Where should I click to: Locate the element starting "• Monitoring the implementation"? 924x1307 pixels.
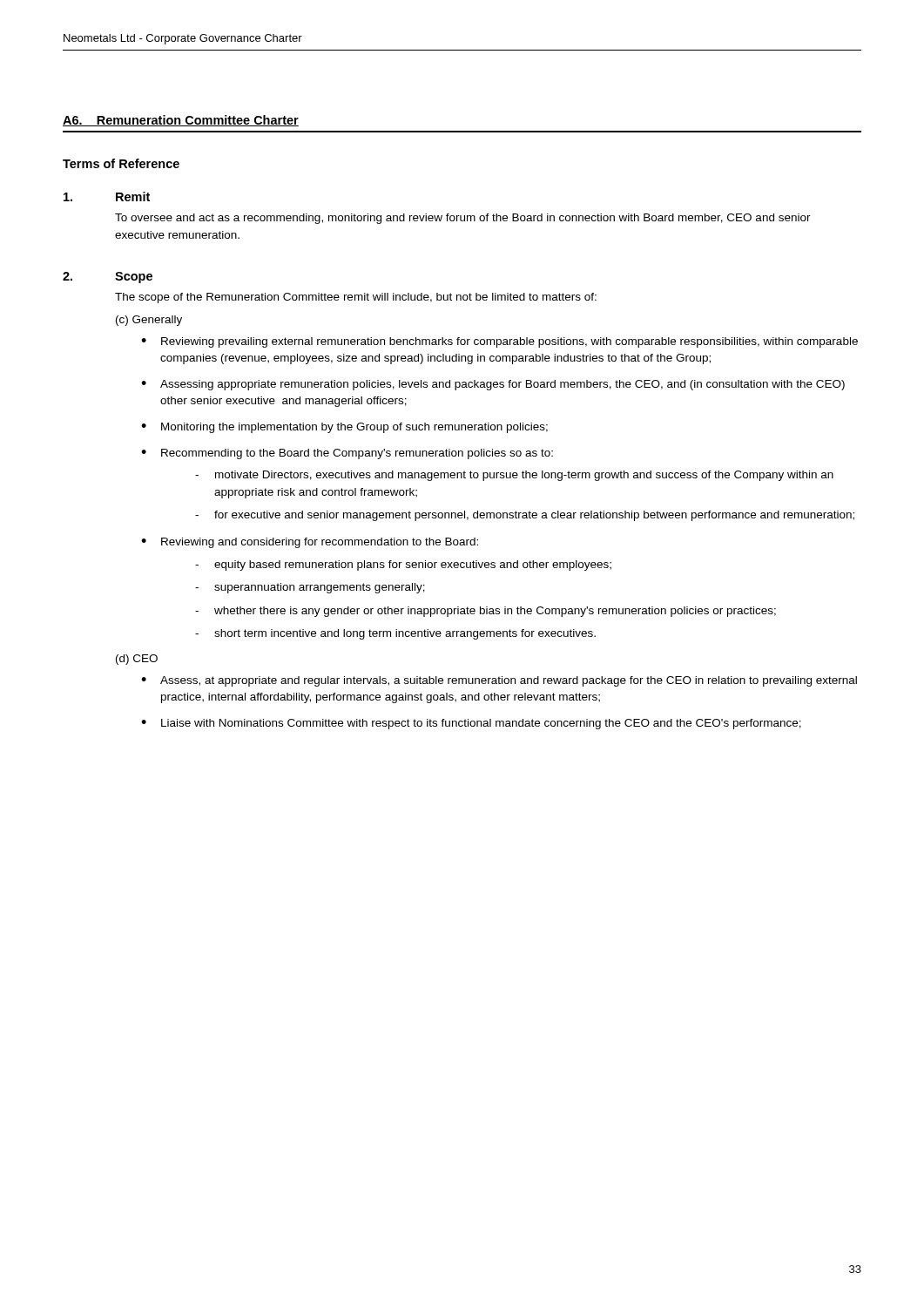coord(501,427)
